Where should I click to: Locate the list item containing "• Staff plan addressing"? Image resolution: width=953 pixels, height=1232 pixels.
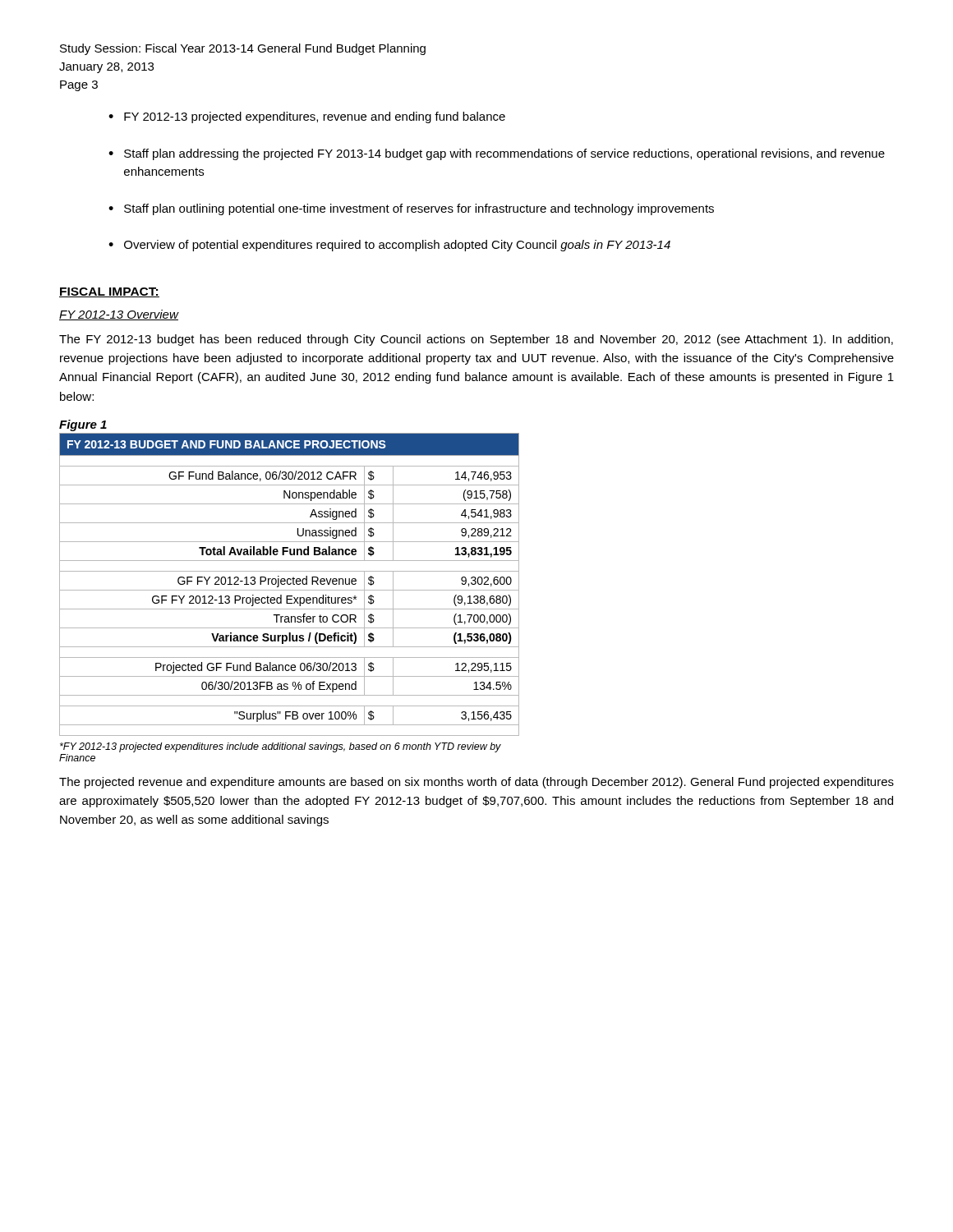pyautogui.click(x=501, y=163)
